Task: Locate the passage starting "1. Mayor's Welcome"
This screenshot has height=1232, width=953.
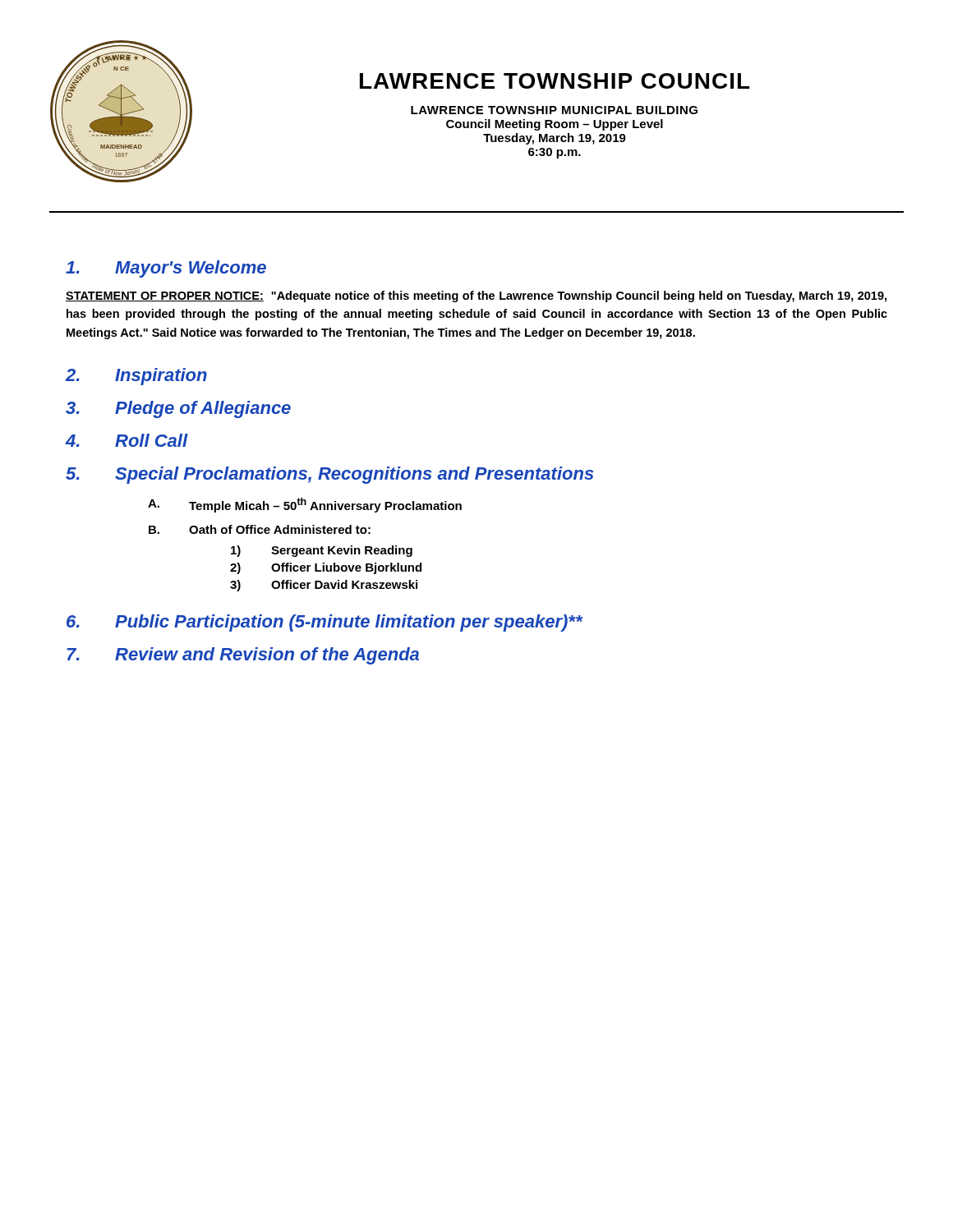Action: pos(166,269)
